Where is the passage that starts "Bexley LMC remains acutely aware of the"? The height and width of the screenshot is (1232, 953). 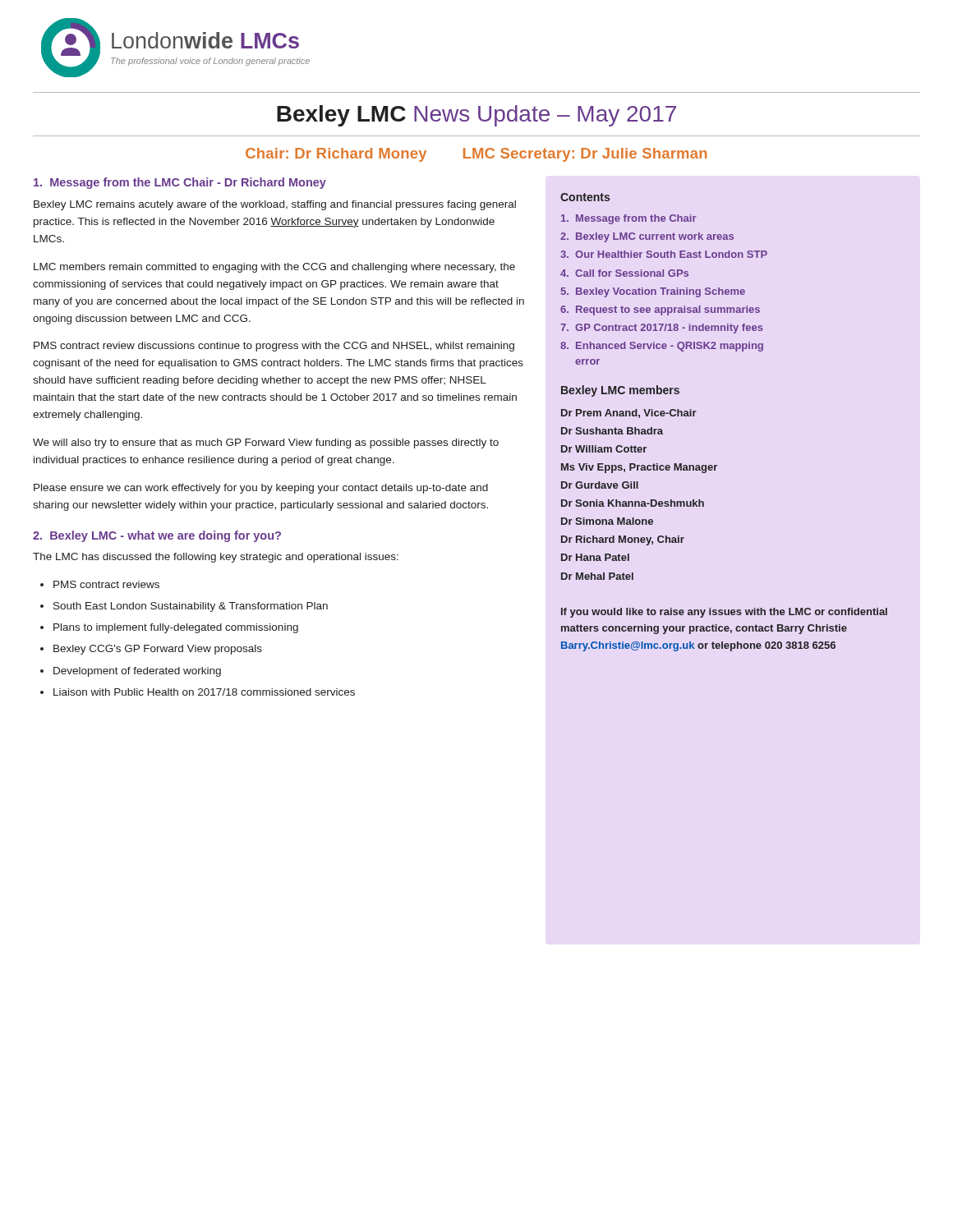(x=275, y=221)
